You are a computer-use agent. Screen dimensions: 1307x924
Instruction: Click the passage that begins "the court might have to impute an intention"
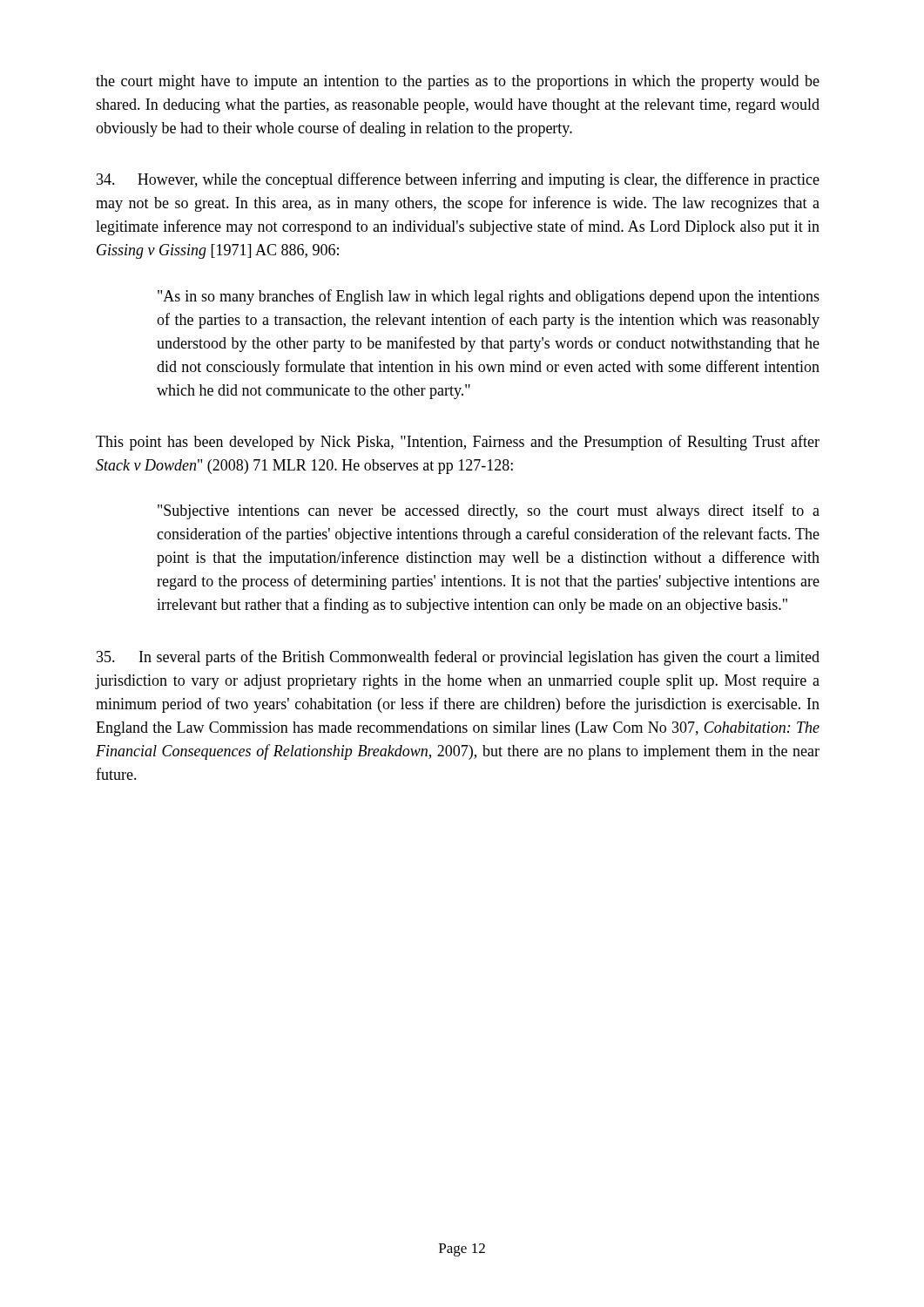click(x=458, y=105)
